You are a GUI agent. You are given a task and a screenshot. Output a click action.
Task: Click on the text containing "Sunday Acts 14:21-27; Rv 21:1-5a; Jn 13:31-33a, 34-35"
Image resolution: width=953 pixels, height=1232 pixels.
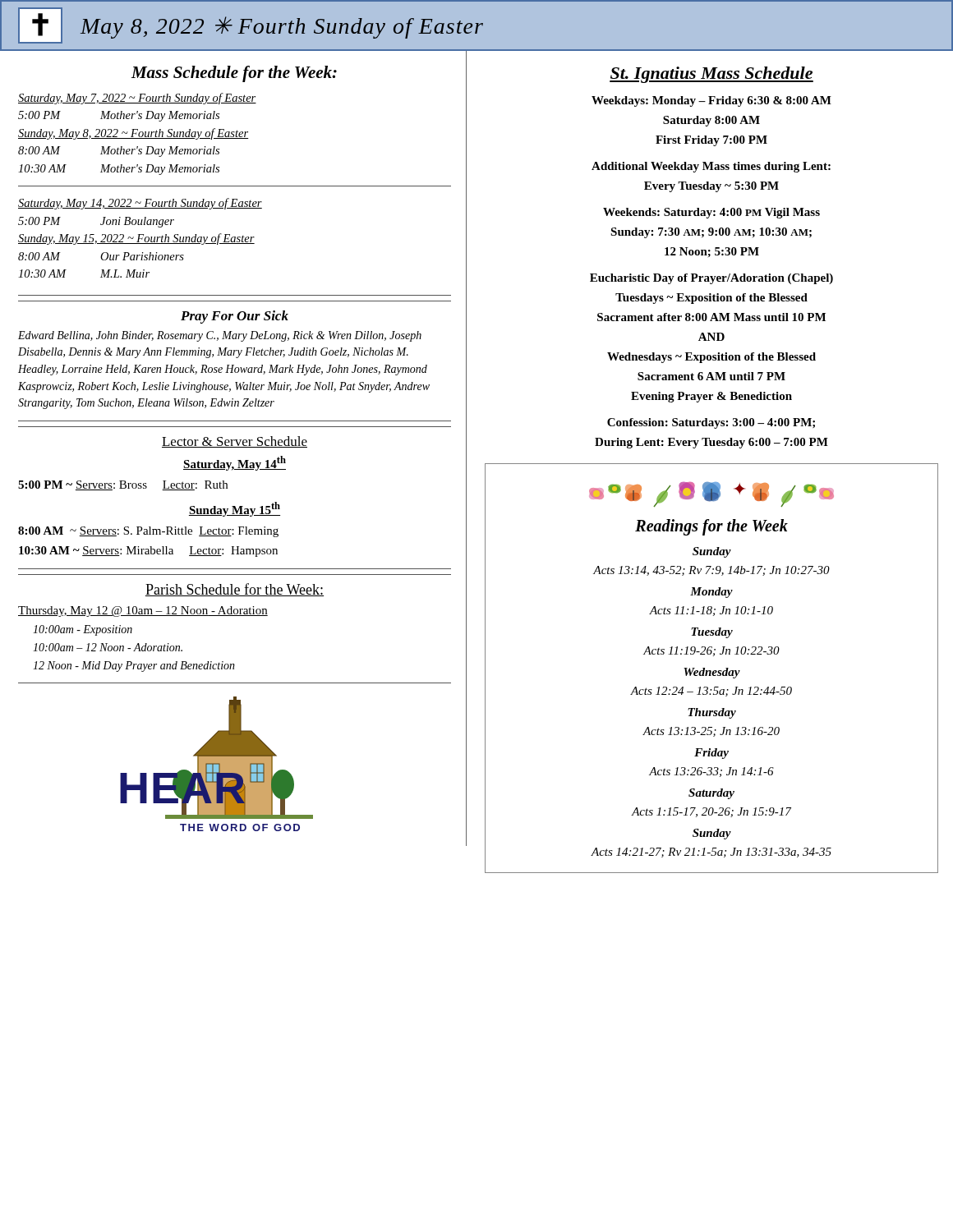(x=712, y=842)
